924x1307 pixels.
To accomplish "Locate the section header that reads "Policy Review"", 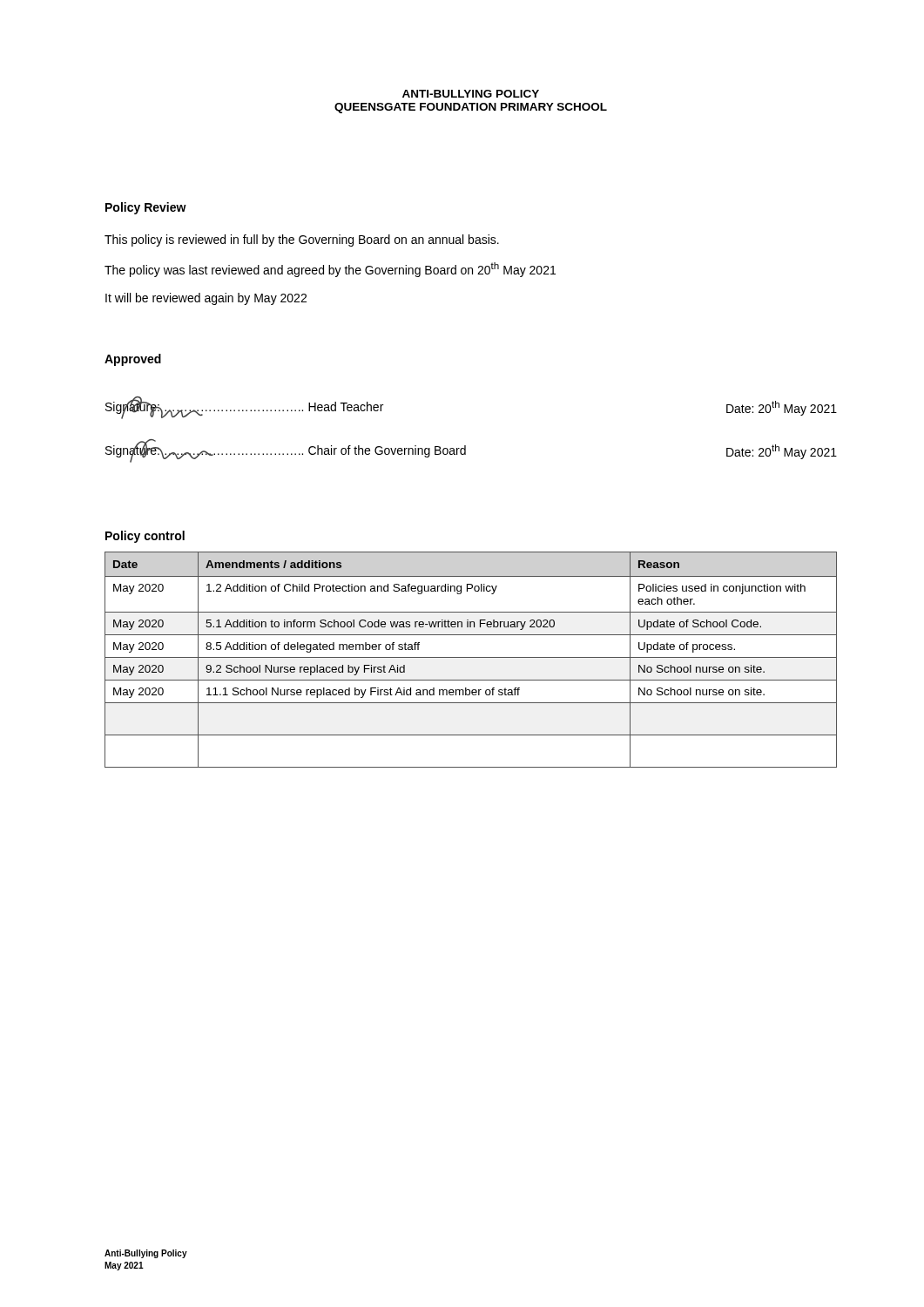I will coord(145,207).
